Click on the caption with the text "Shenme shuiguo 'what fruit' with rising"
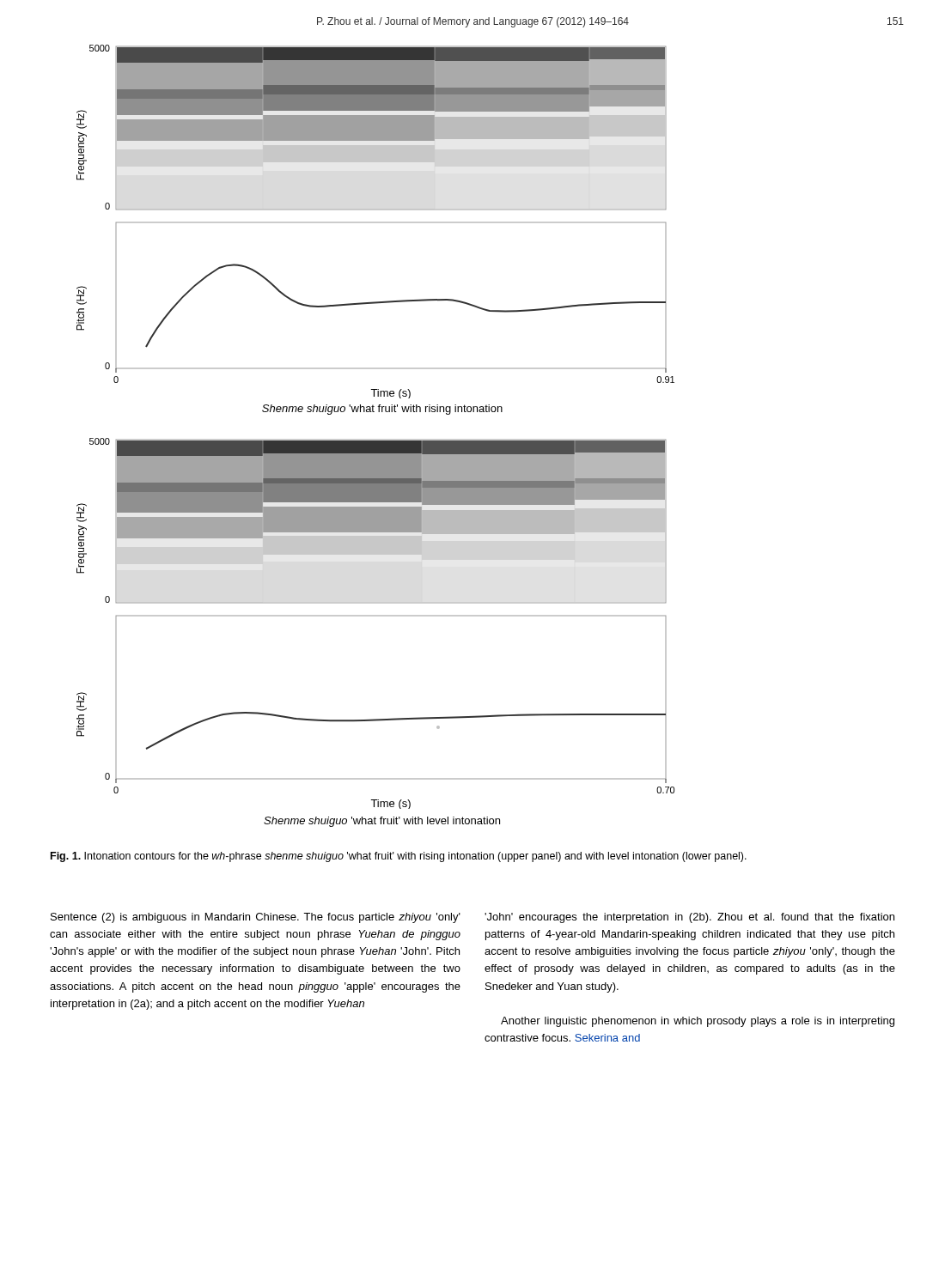The width and height of the screenshot is (945, 1288). tap(382, 408)
